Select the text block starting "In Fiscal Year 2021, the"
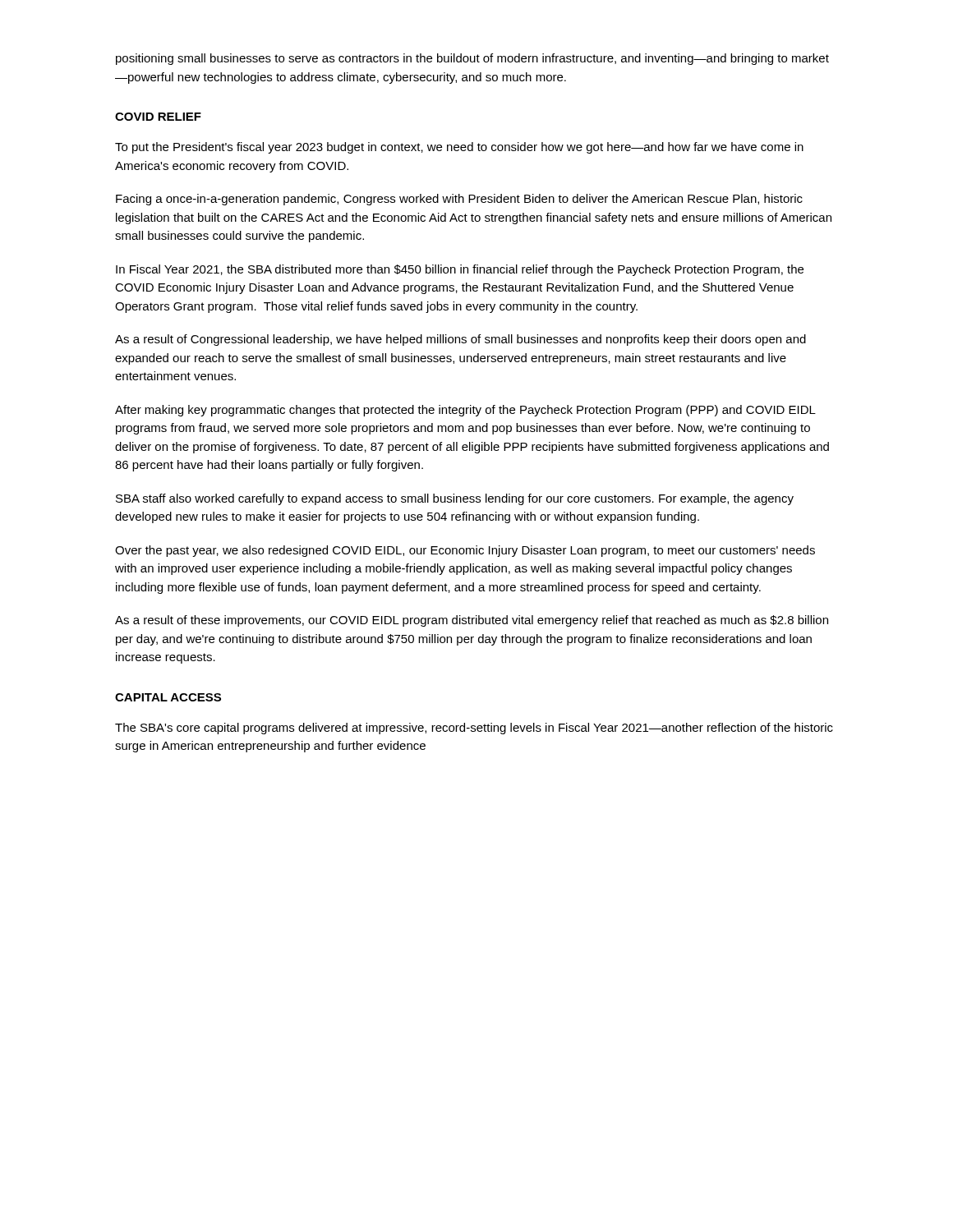Viewport: 953px width, 1232px height. click(460, 287)
